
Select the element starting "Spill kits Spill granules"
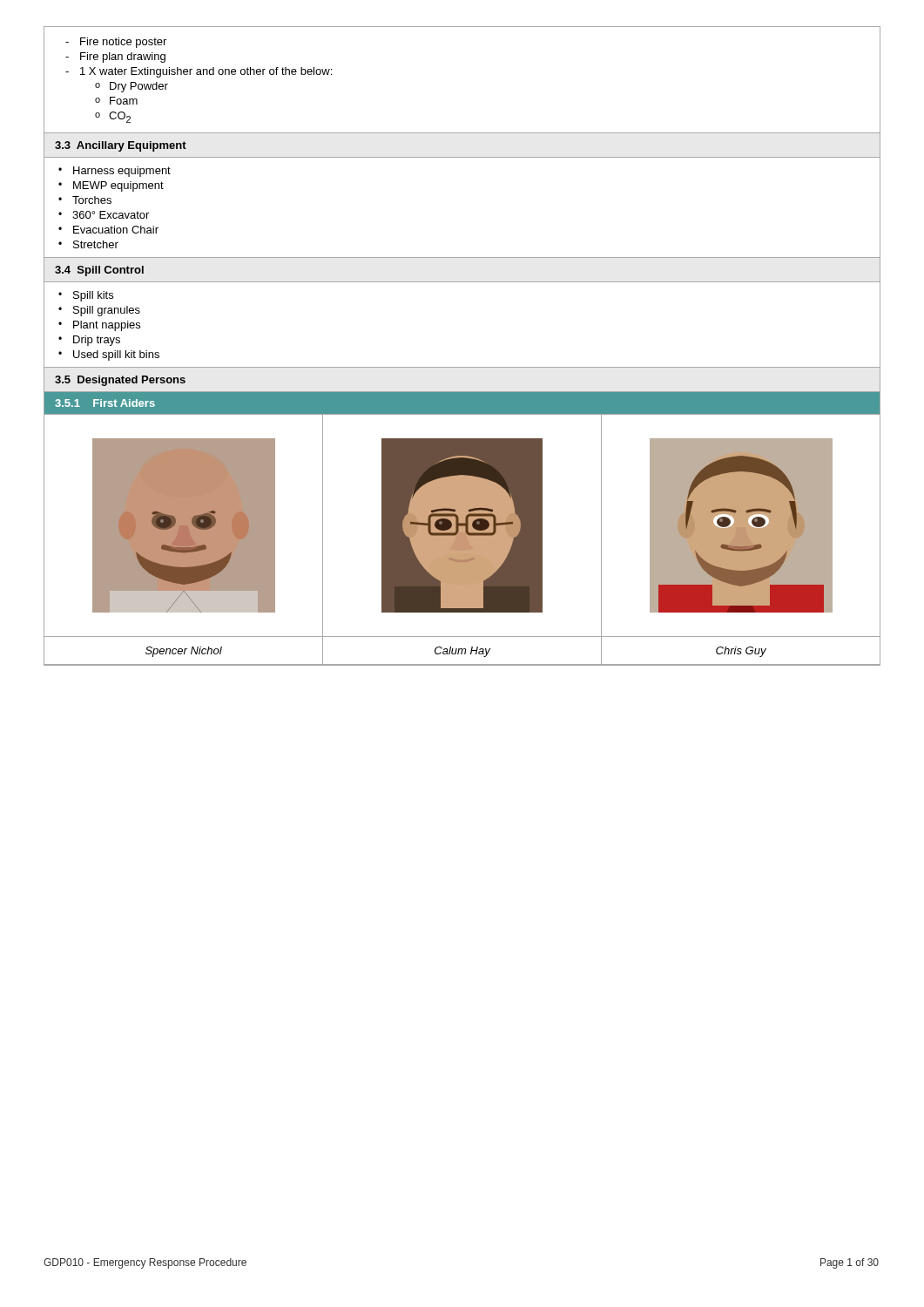click(86, 296)
